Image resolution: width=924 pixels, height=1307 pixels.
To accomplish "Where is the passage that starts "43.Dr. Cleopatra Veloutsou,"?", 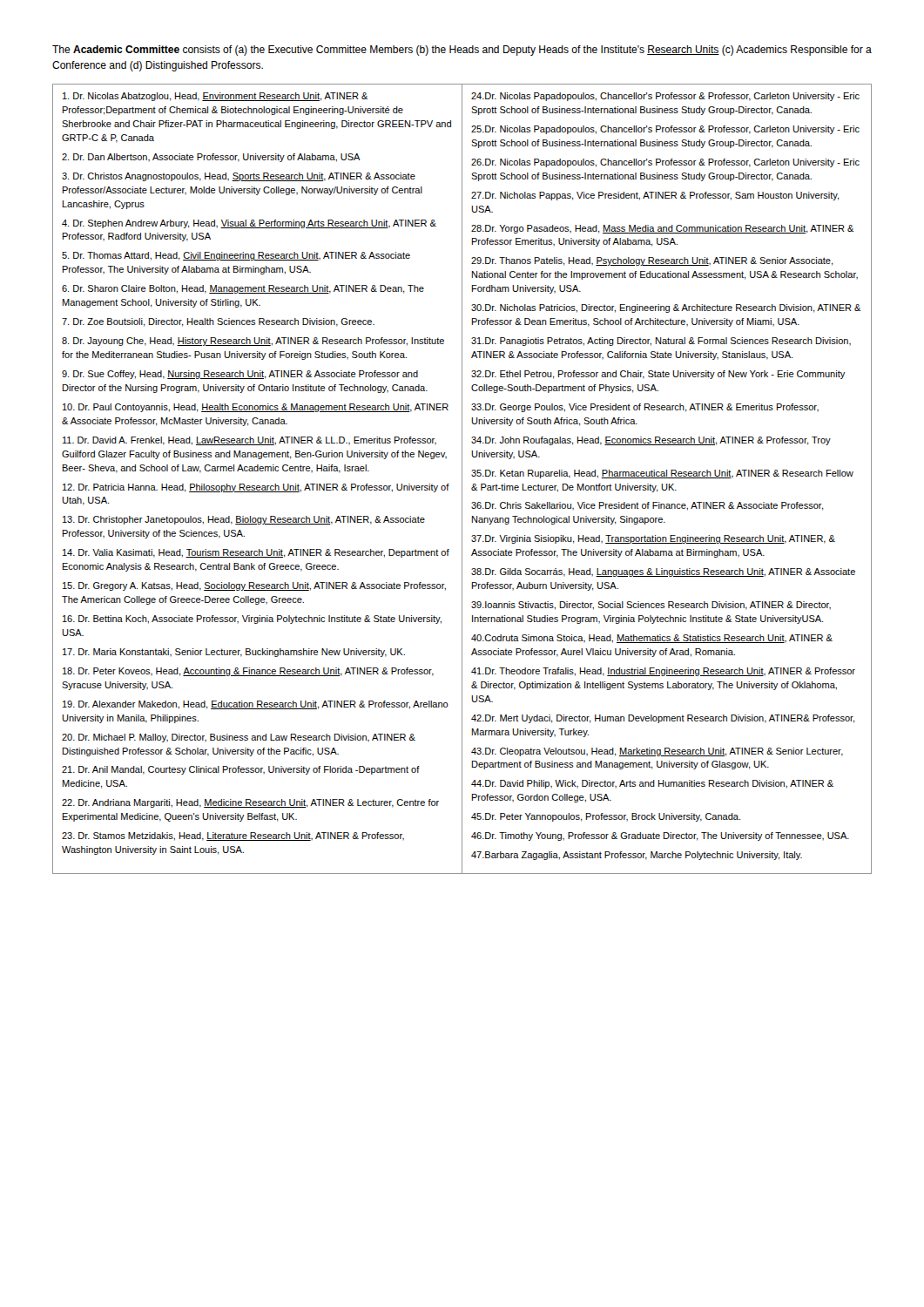I will [x=657, y=758].
